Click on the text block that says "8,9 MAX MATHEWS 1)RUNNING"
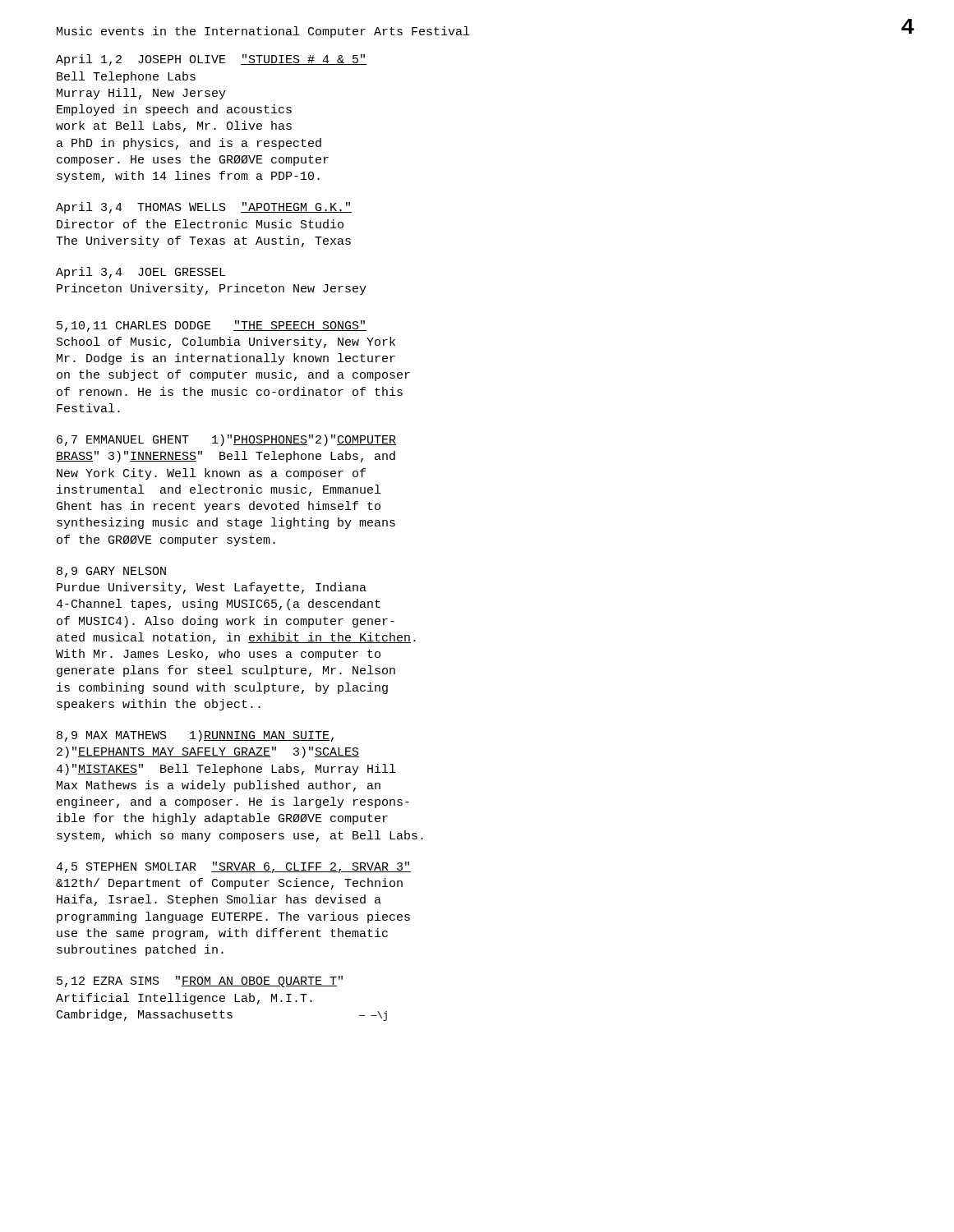Viewport: 954px width, 1232px height. 241,786
